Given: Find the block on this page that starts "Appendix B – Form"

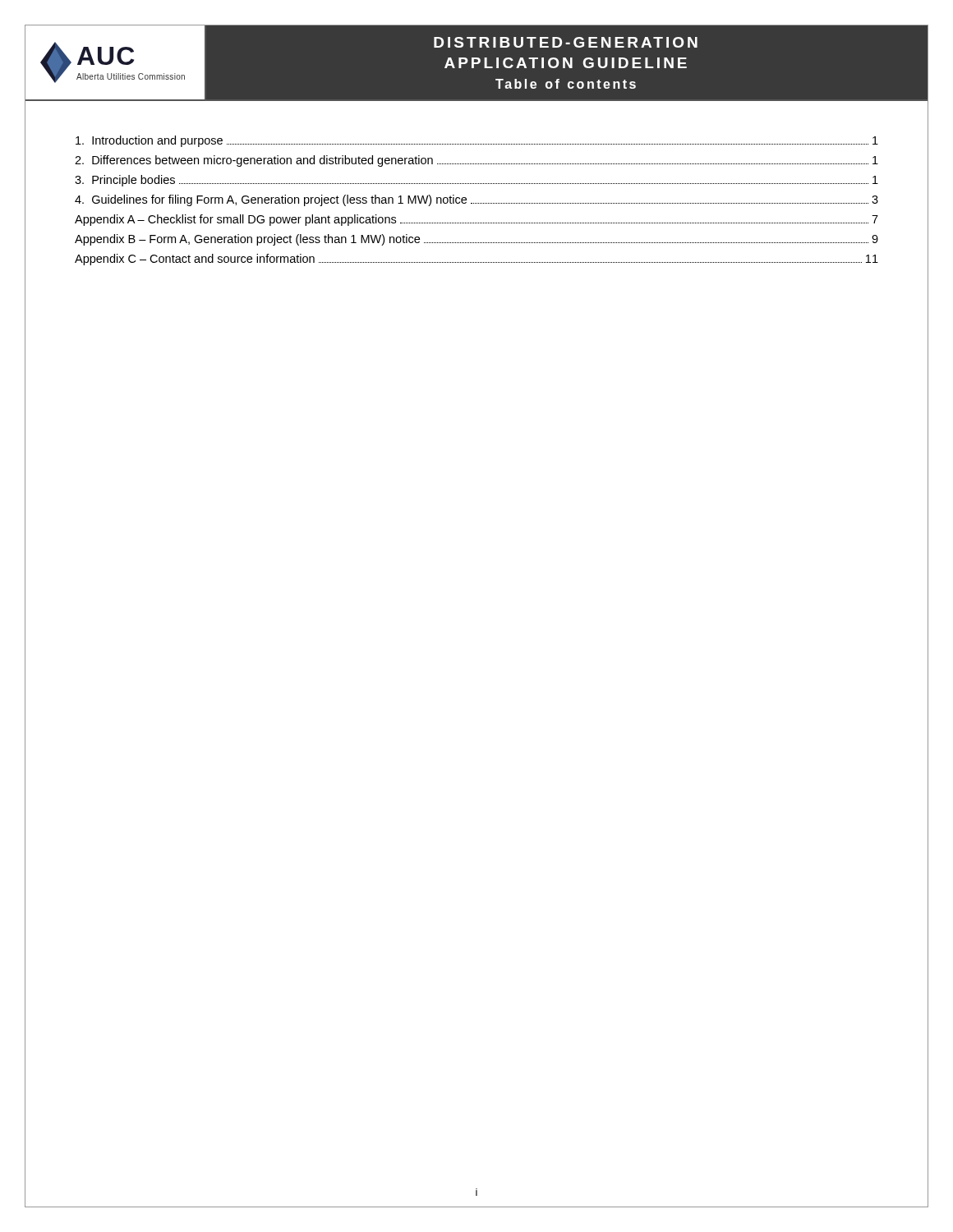Looking at the screenshot, I should 476,239.
